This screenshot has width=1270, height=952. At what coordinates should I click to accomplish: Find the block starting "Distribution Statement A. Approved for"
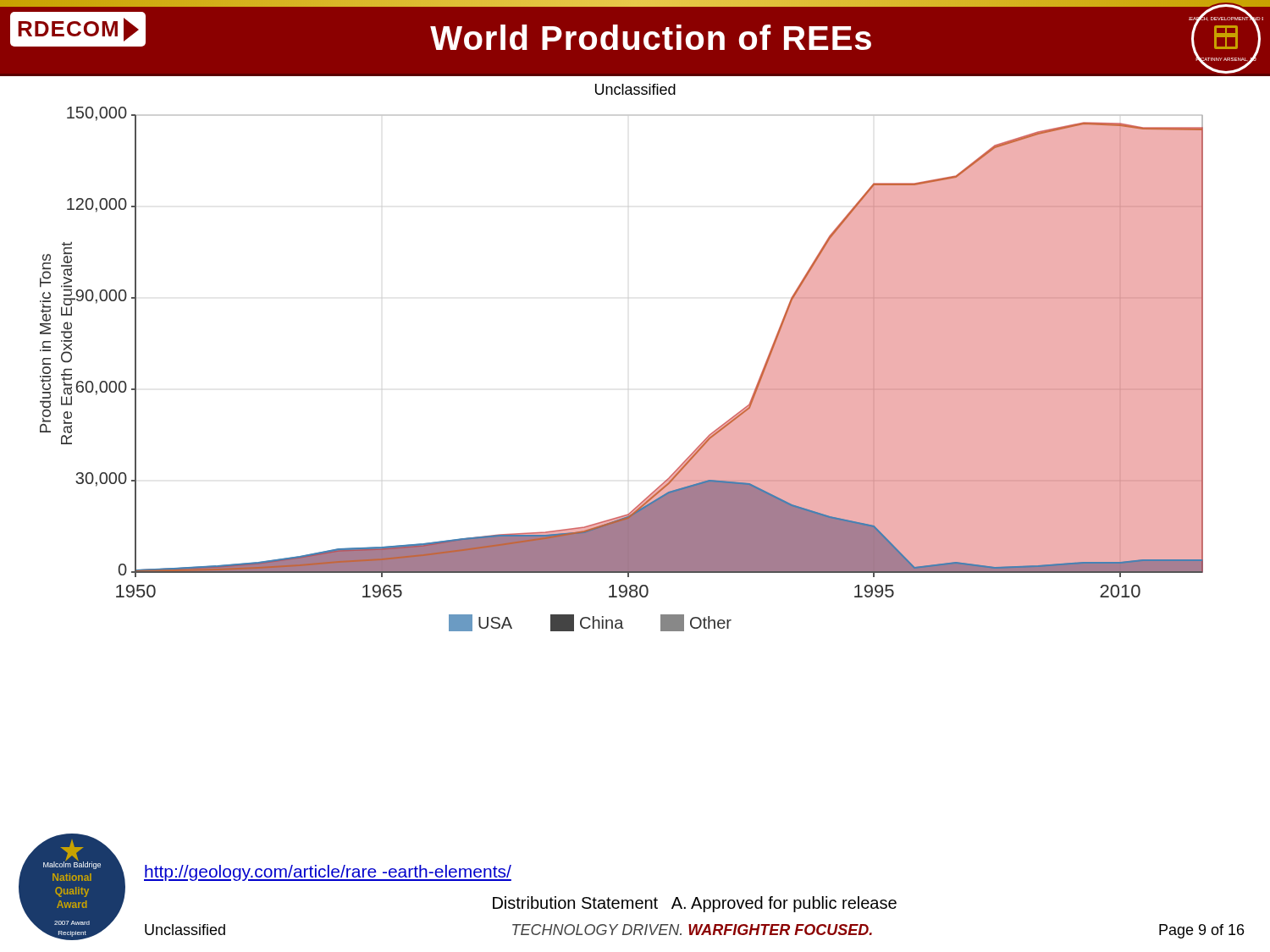pyautogui.click(x=694, y=903)
